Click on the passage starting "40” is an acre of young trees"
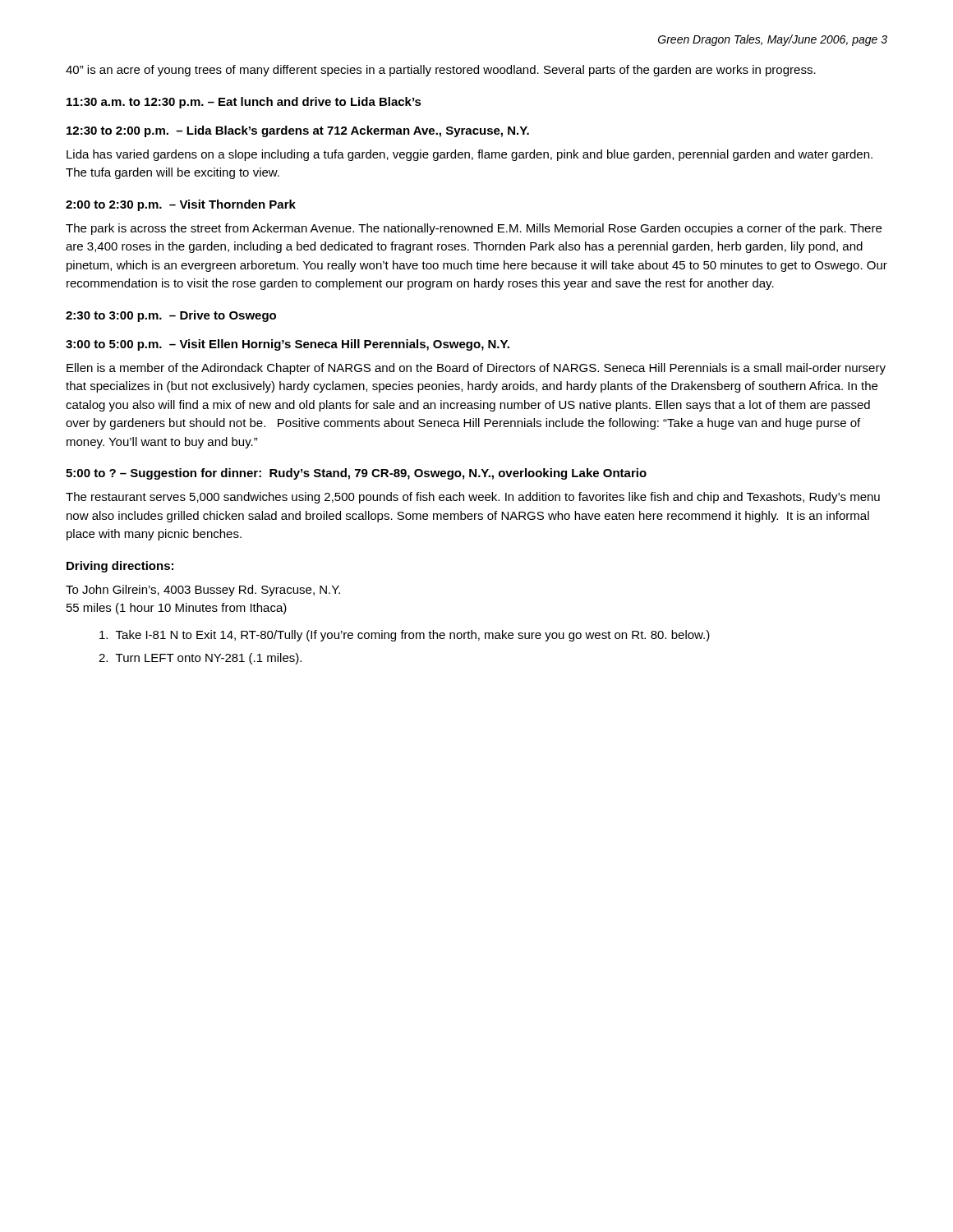The width and height of the screenshot is (953, 1232). (441, 69)
